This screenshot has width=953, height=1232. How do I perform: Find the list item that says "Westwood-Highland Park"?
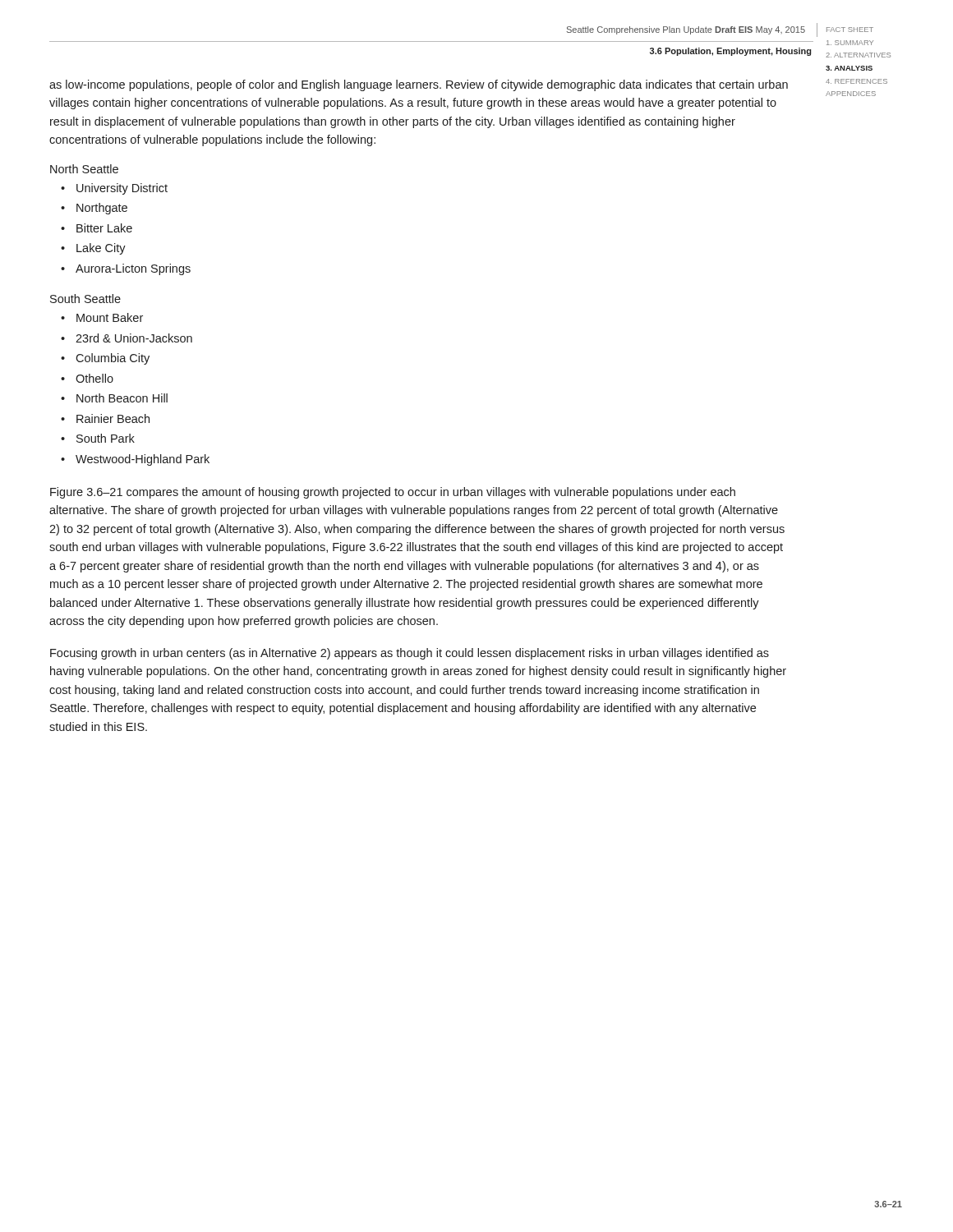(x=143, y=459)
